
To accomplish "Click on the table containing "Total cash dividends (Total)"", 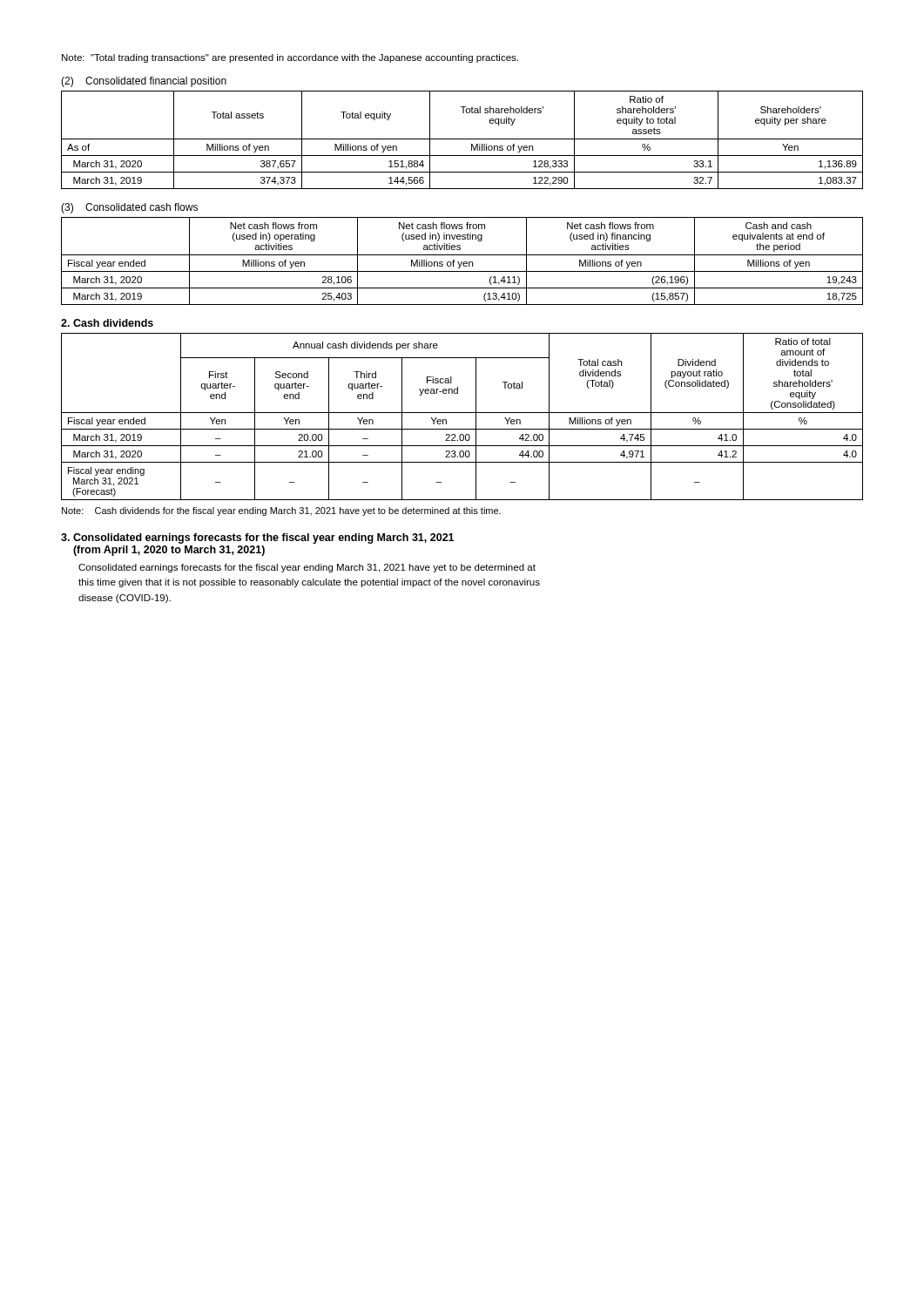I will pos(462,417).
